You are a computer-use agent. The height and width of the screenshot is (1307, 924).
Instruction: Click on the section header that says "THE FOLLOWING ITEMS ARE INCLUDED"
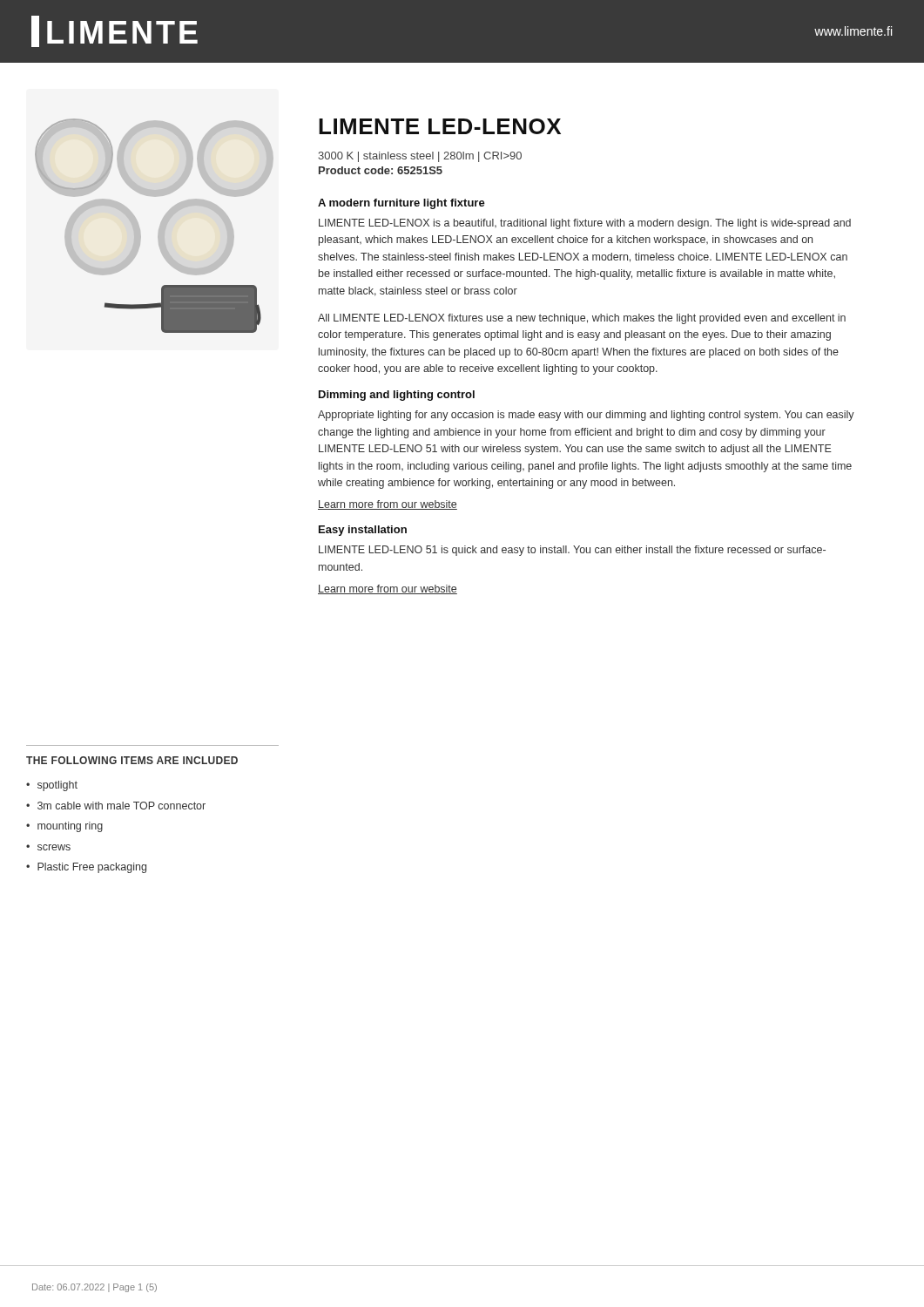(132, 761)
